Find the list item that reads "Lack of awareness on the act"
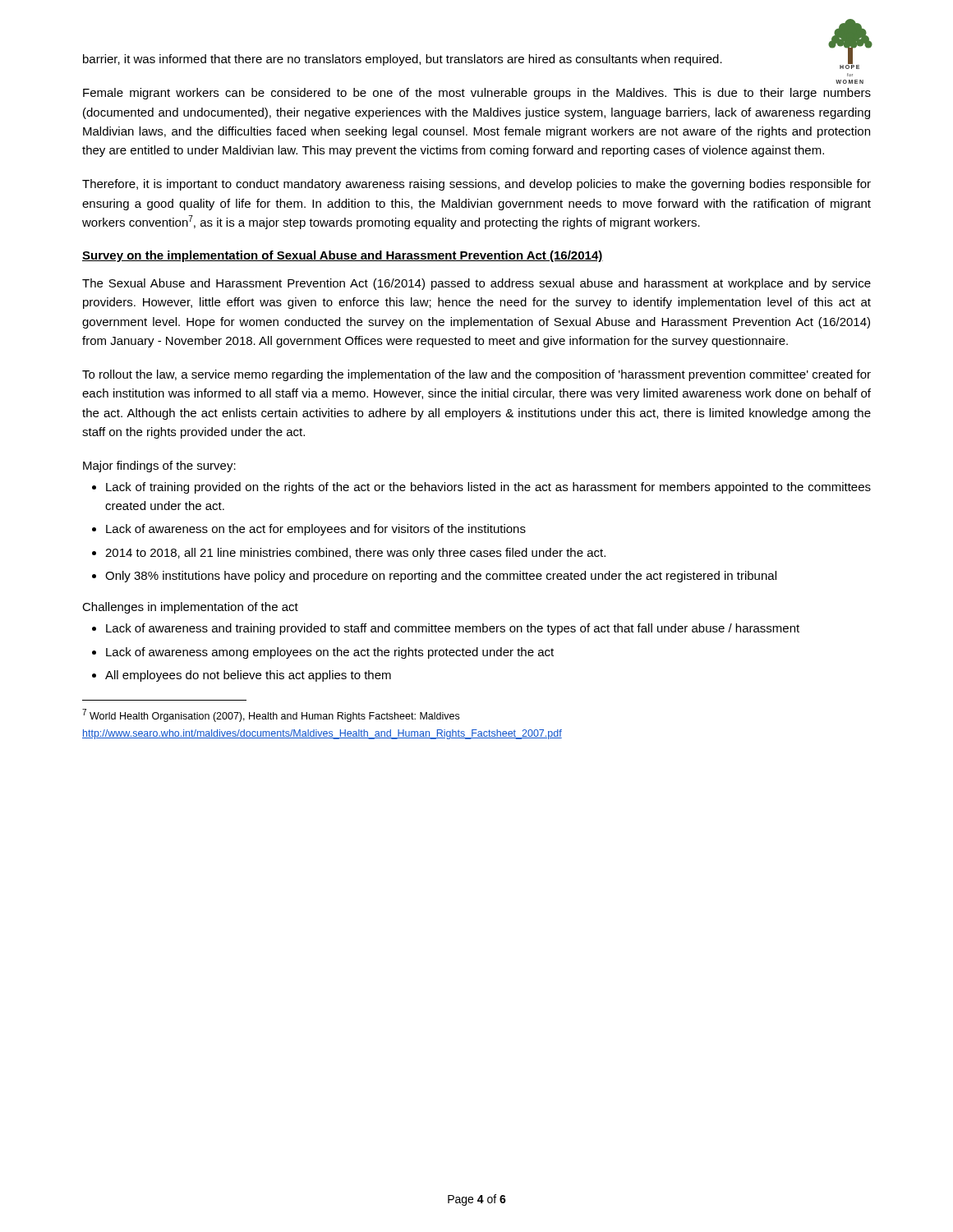953x1232 pixels. point(488,529)
